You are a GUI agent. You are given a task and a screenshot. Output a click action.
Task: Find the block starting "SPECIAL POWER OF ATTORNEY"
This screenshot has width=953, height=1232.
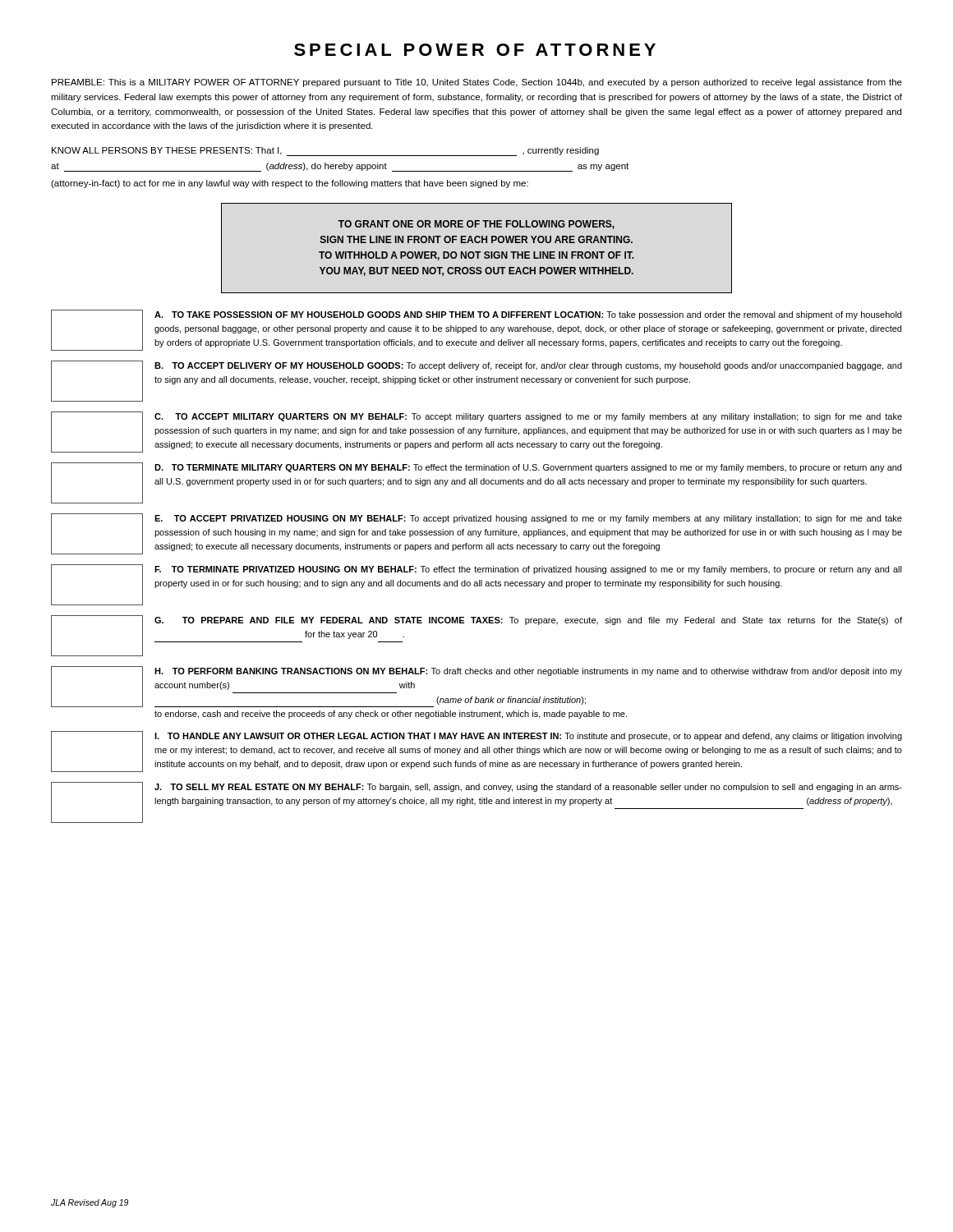coord(476,50)
